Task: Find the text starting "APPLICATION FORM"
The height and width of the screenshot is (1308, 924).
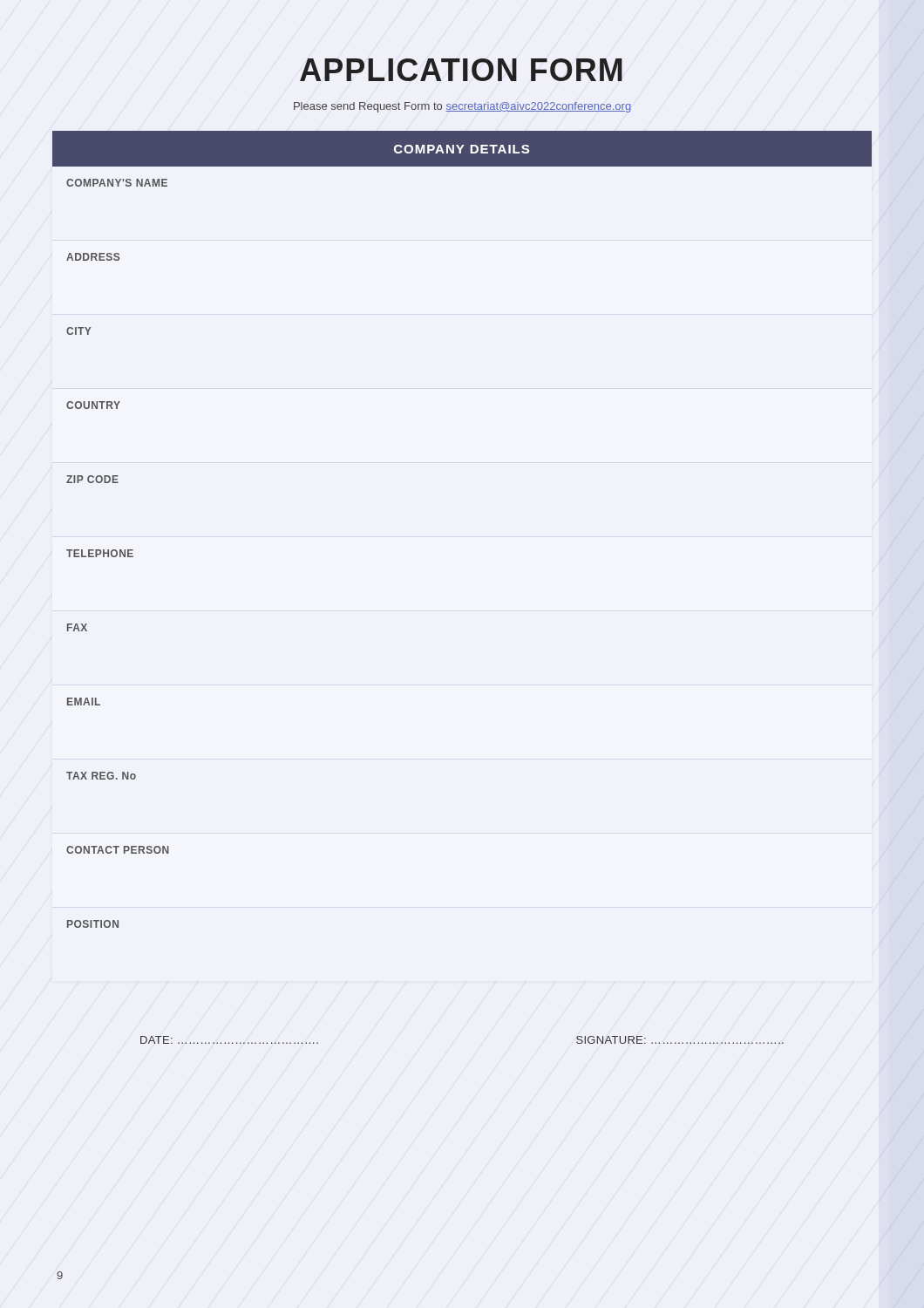Action: (x=462, y=71)
